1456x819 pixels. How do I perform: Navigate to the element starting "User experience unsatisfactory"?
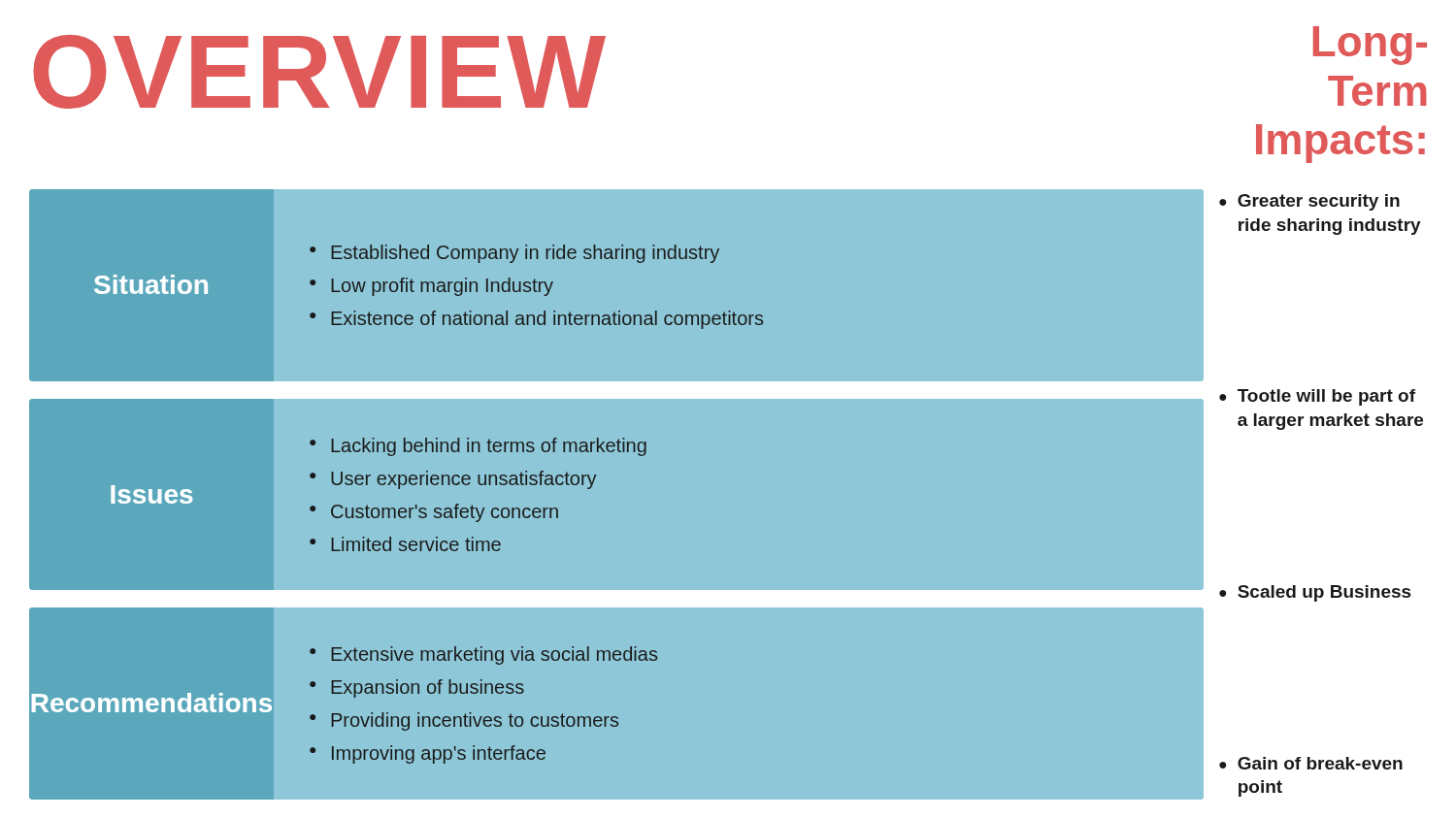(x=463, y=478)
